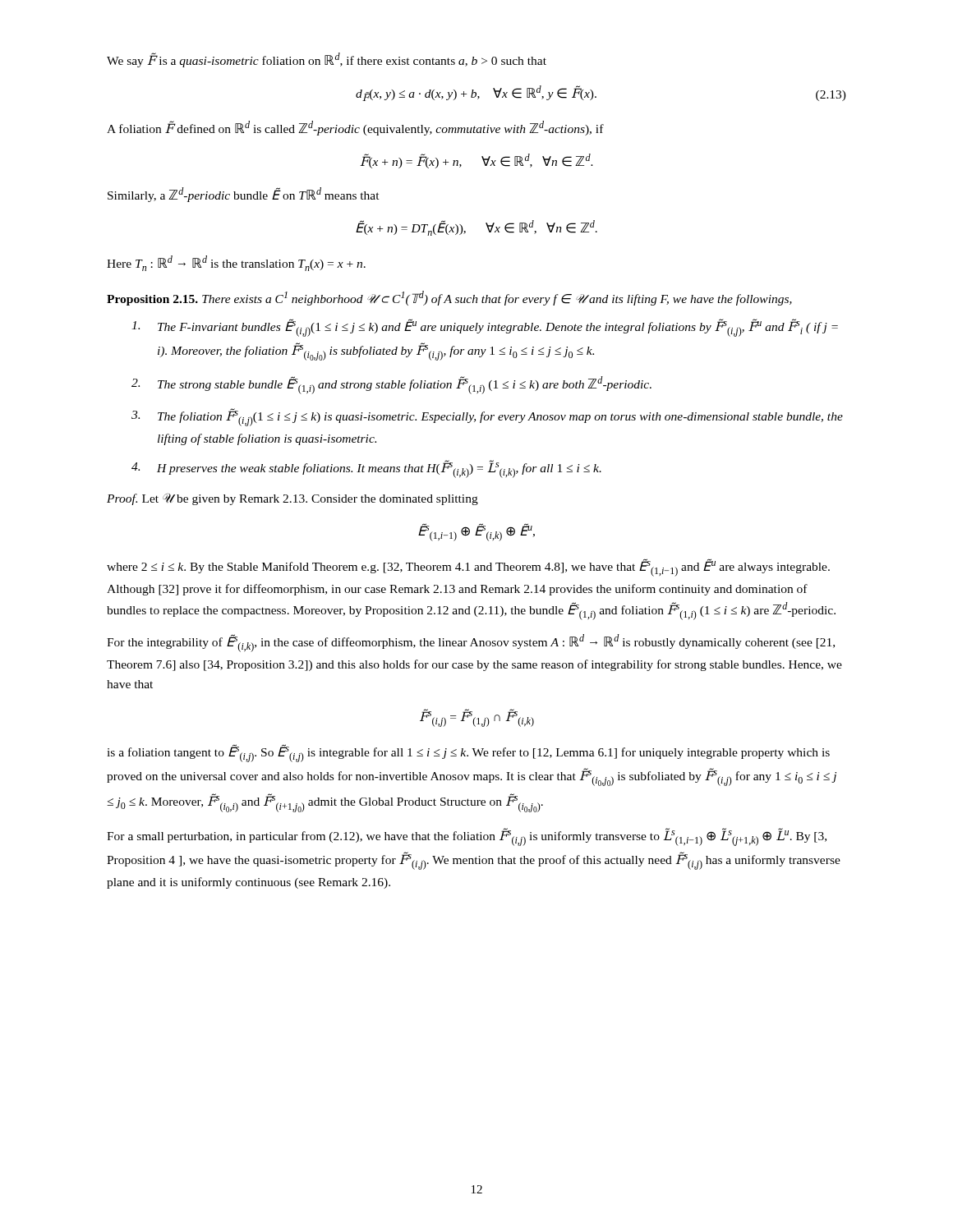Viewport: 953px width, 1232px height.
Task: Where is the formula that starts "F̃(x + n)"?
Action: pyautogui.click(x=476, y=161)
